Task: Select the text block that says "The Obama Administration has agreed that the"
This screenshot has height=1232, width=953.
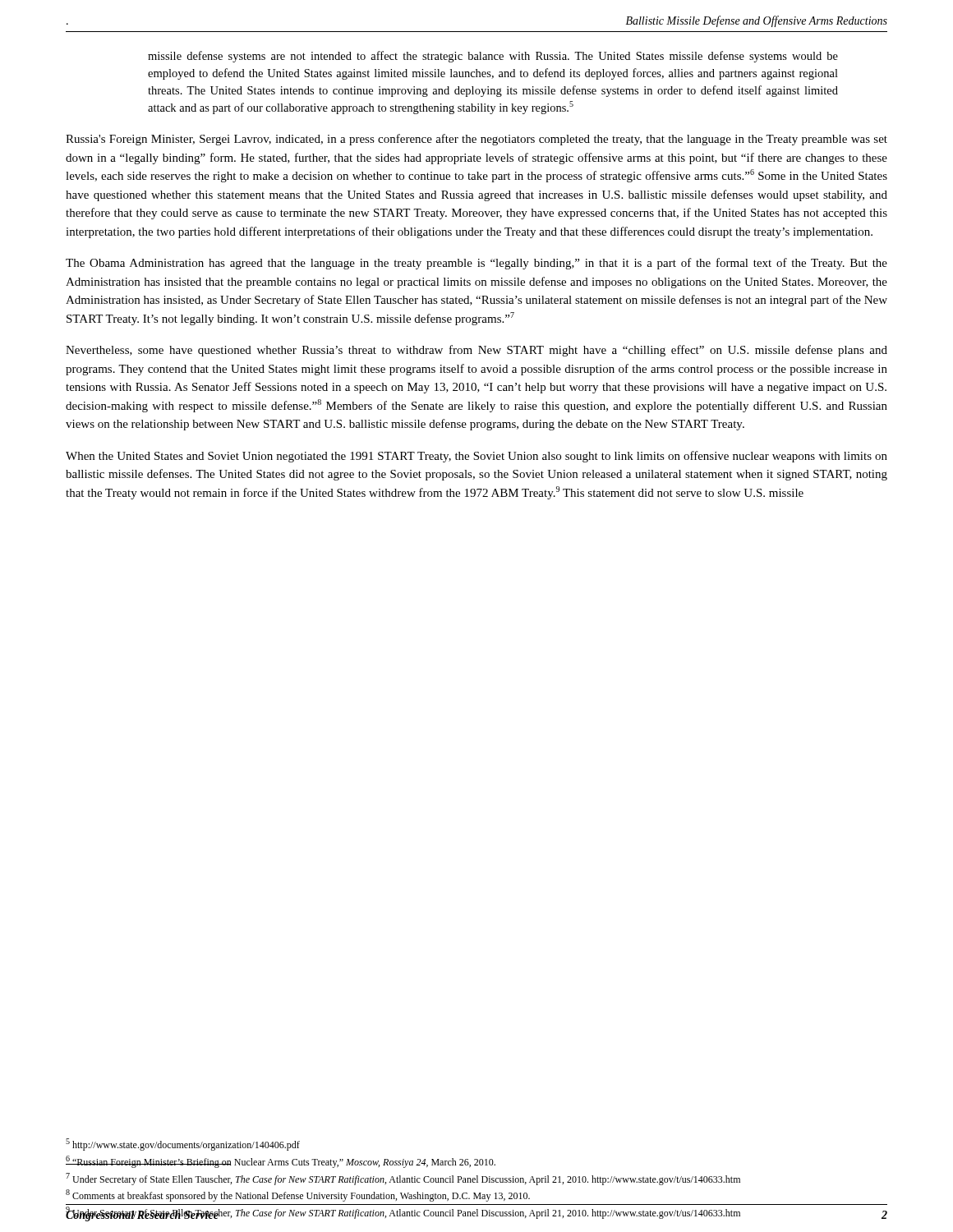Action: pyautogui.click(x=476, y=291)
